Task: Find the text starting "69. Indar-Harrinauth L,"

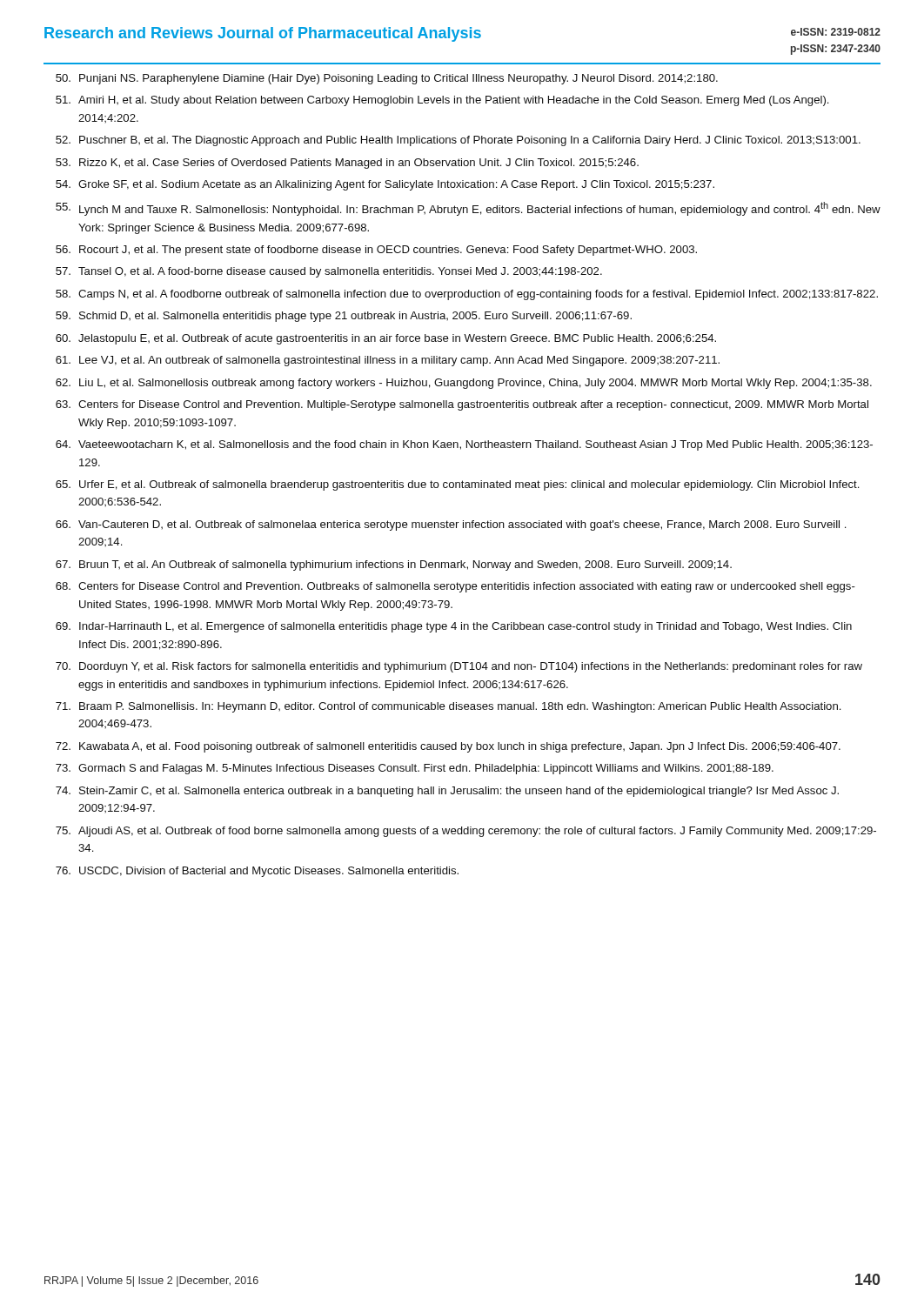Action: (x=462, y=636)
